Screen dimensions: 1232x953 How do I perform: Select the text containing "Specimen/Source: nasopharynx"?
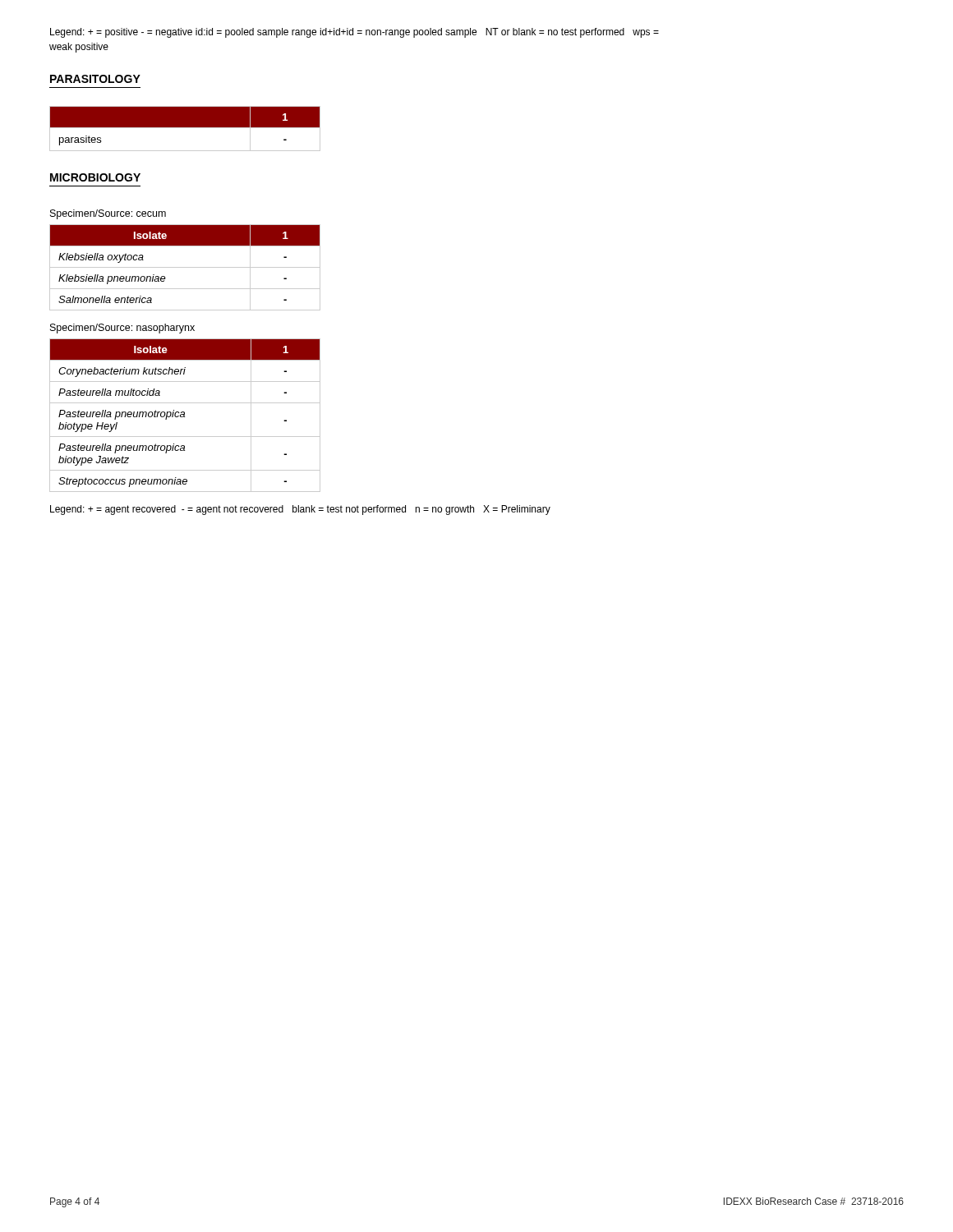[x=122, y=328]
